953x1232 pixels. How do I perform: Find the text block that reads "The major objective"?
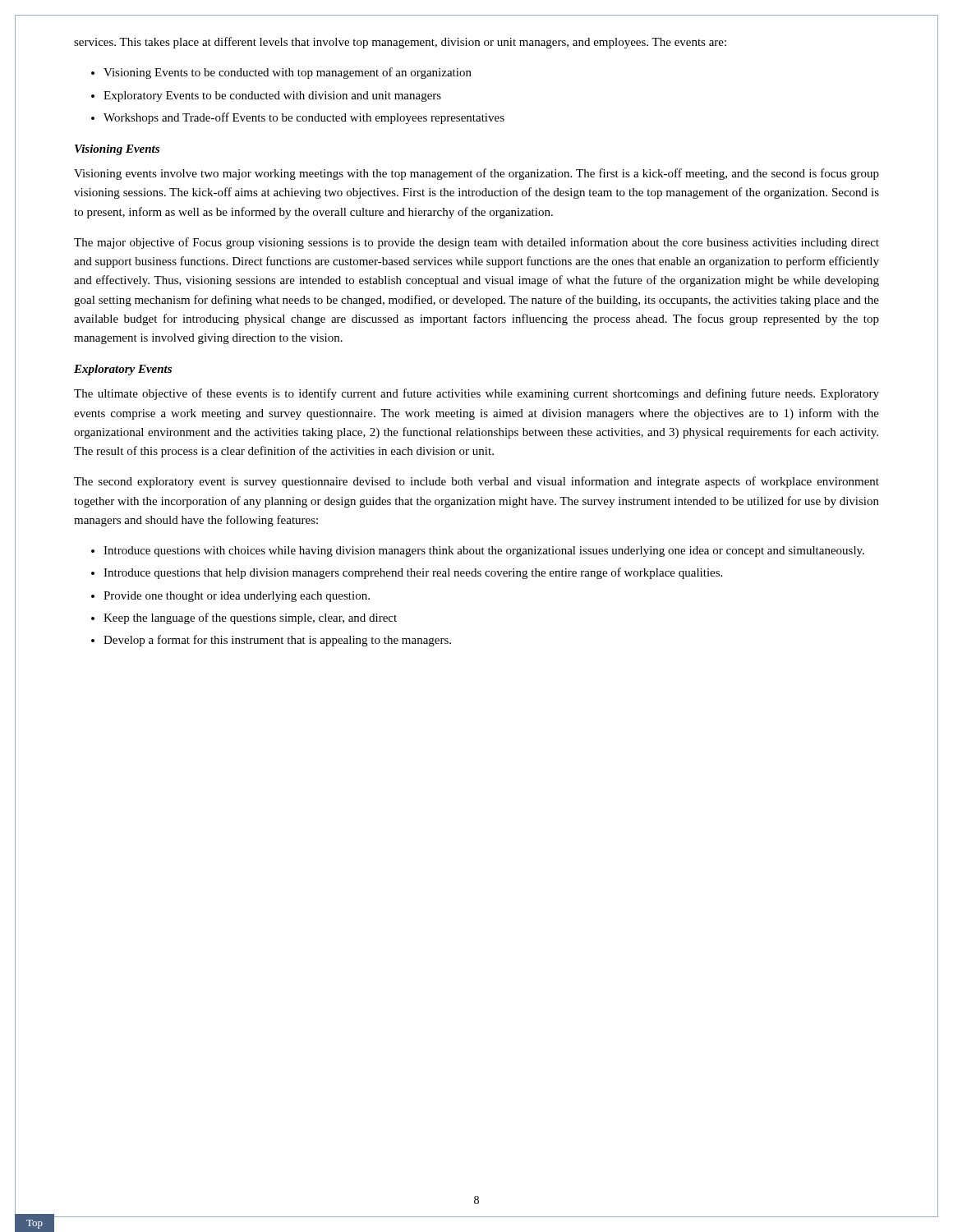(x=476, y=290)
